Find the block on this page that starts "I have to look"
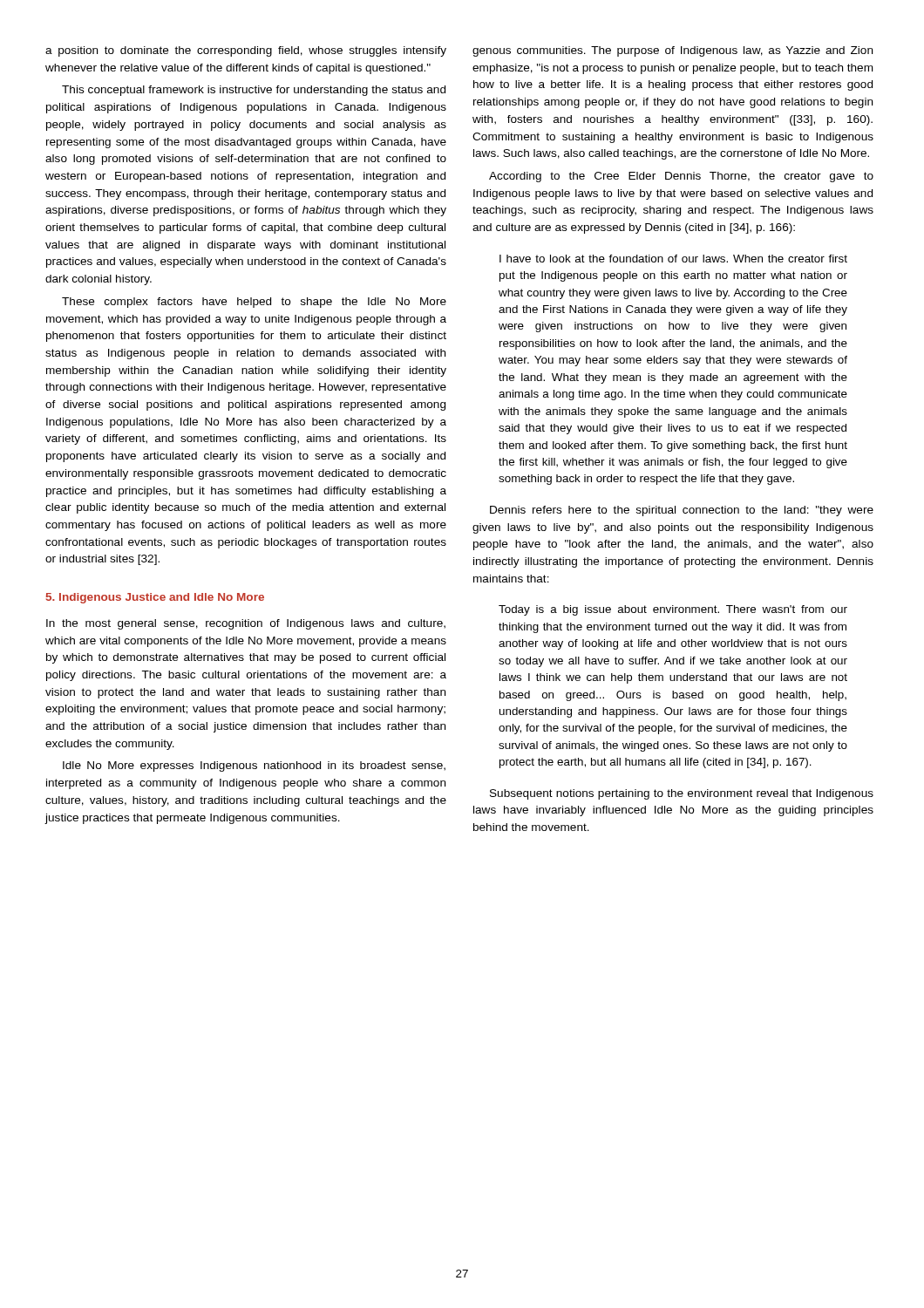Viewport: 924px width, 1308px height. point(673,369)
